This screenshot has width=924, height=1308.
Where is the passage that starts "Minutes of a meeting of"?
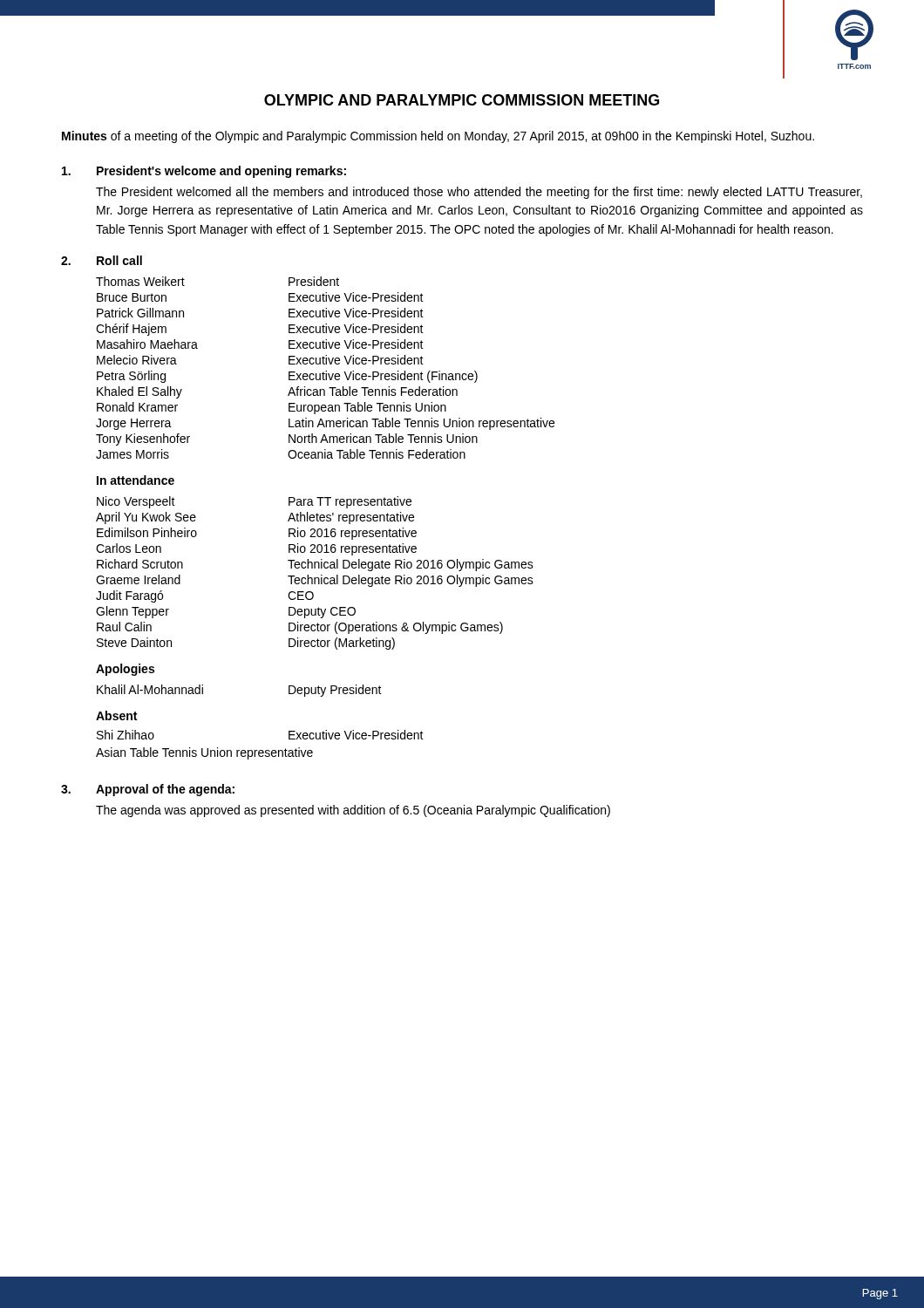[438, 136]
